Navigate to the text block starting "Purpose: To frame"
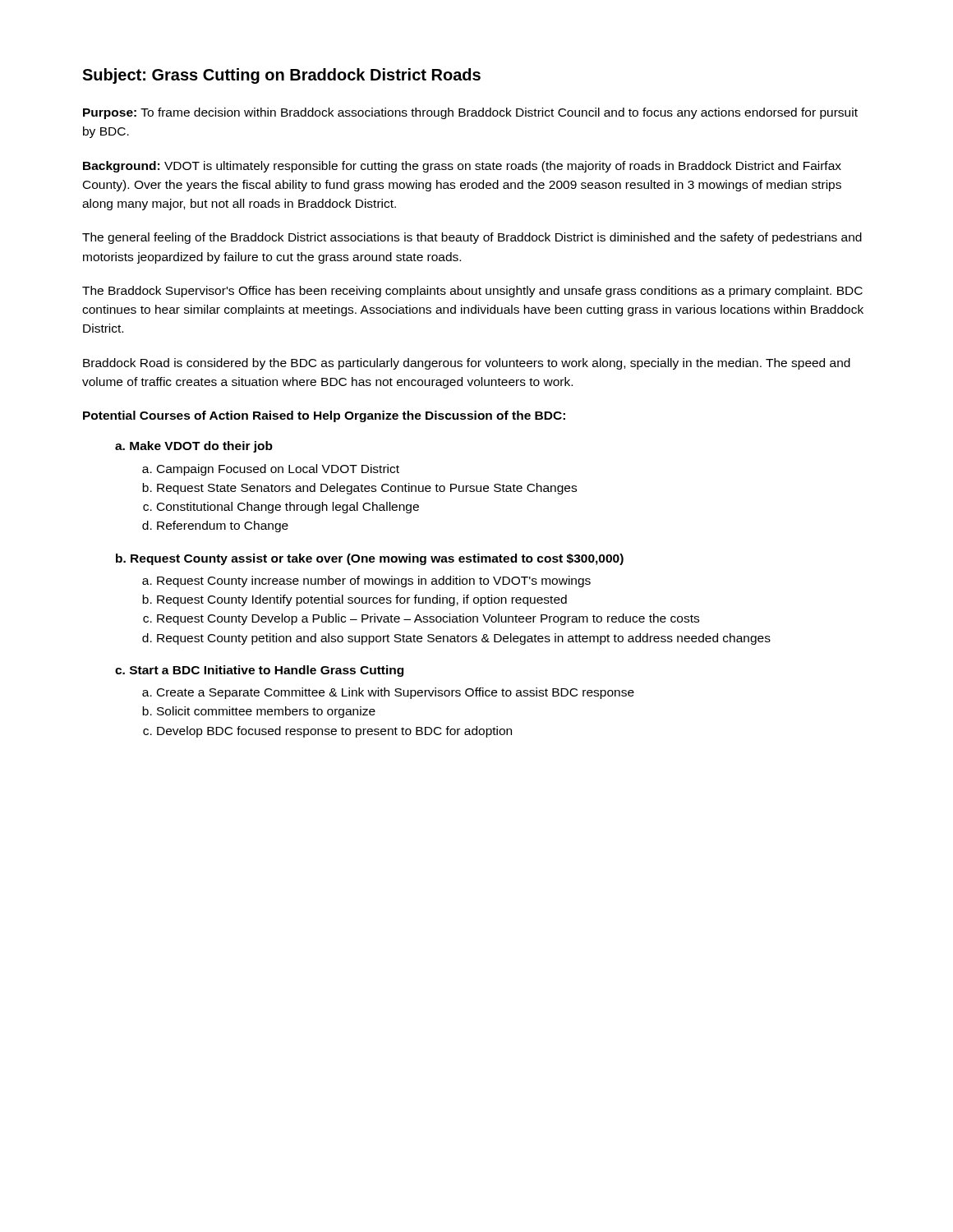 [470, 122]
